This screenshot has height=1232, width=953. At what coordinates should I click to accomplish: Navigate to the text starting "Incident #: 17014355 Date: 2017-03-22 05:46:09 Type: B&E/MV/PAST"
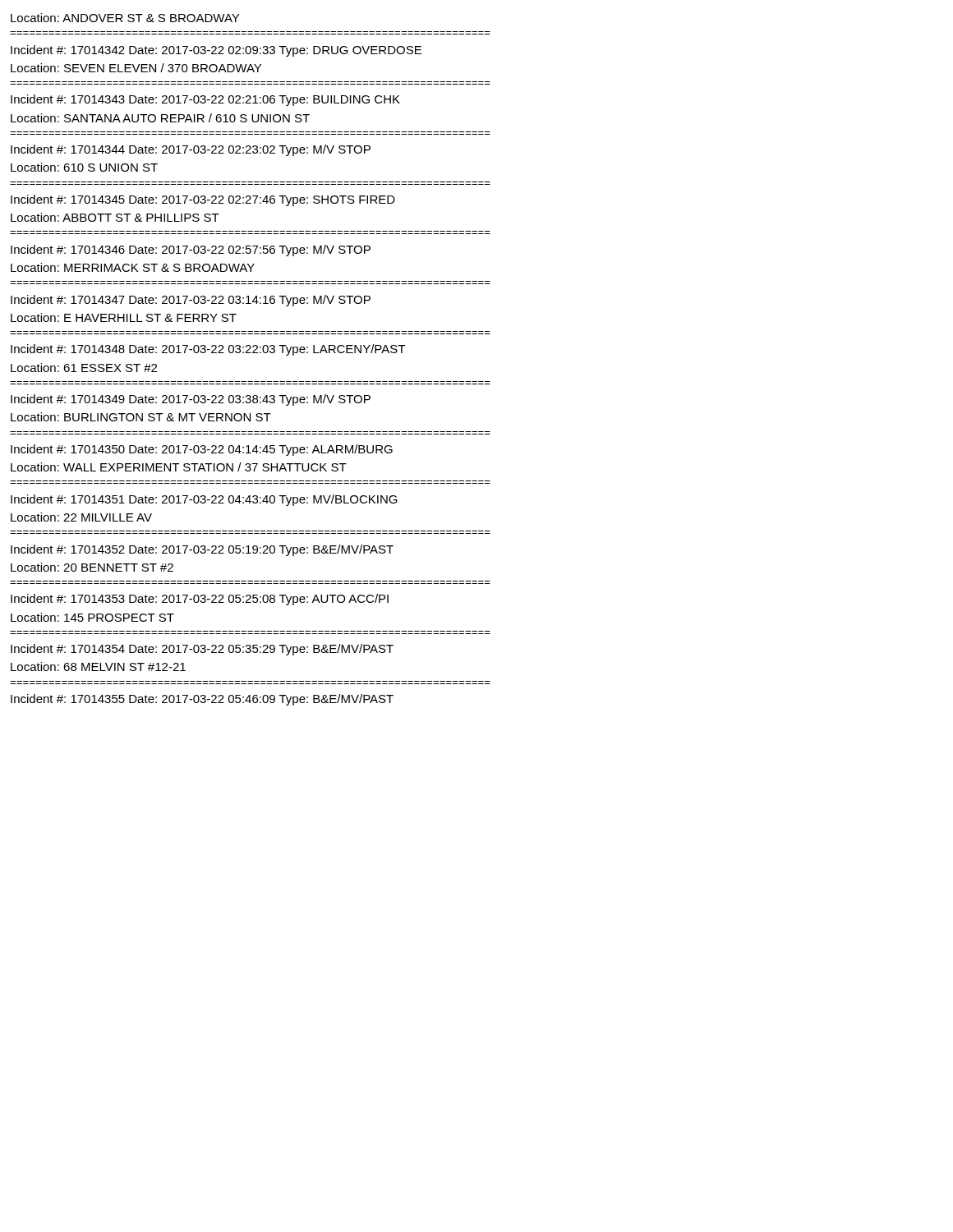[202, 700]
